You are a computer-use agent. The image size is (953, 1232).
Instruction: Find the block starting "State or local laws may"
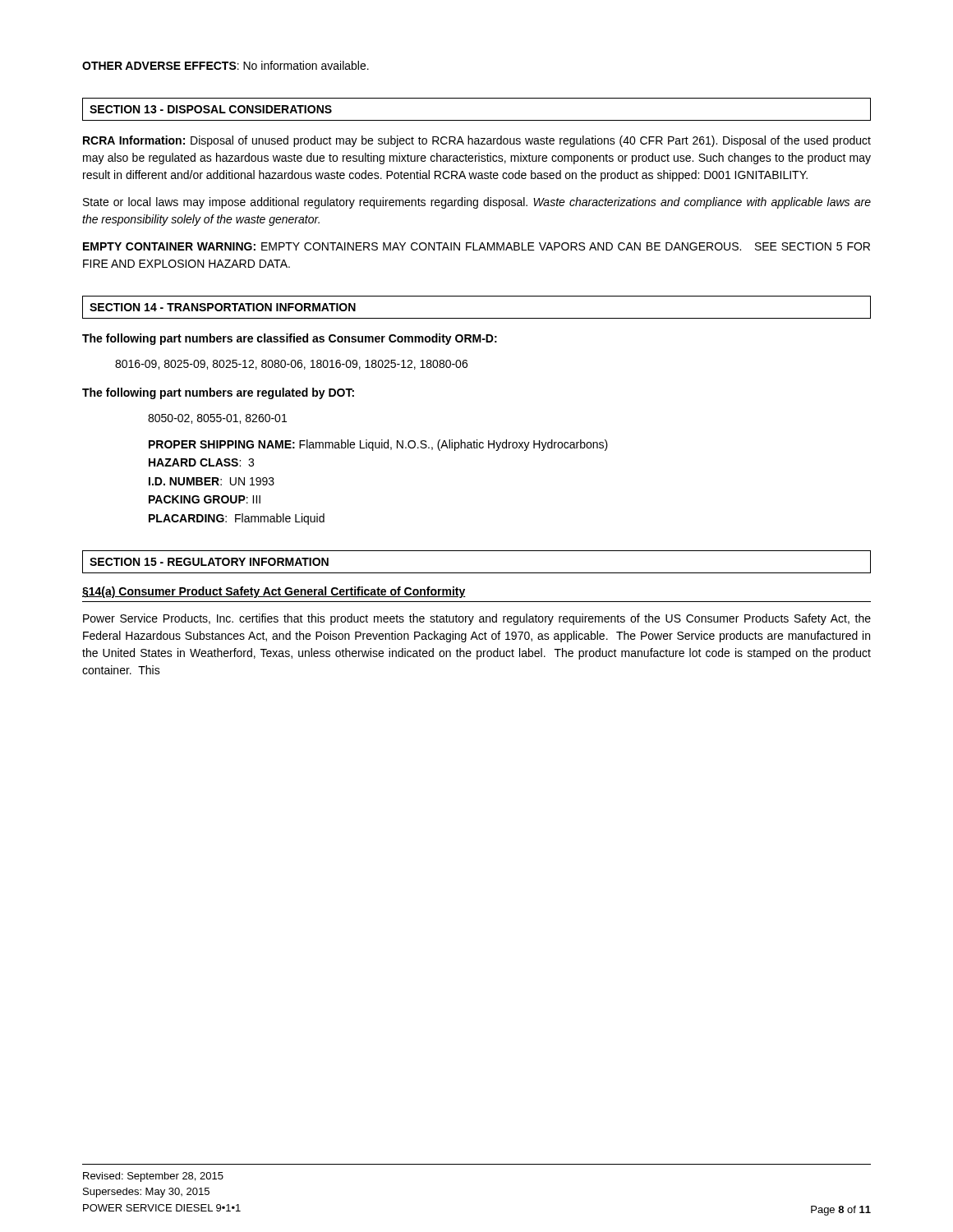pos(476,211)
